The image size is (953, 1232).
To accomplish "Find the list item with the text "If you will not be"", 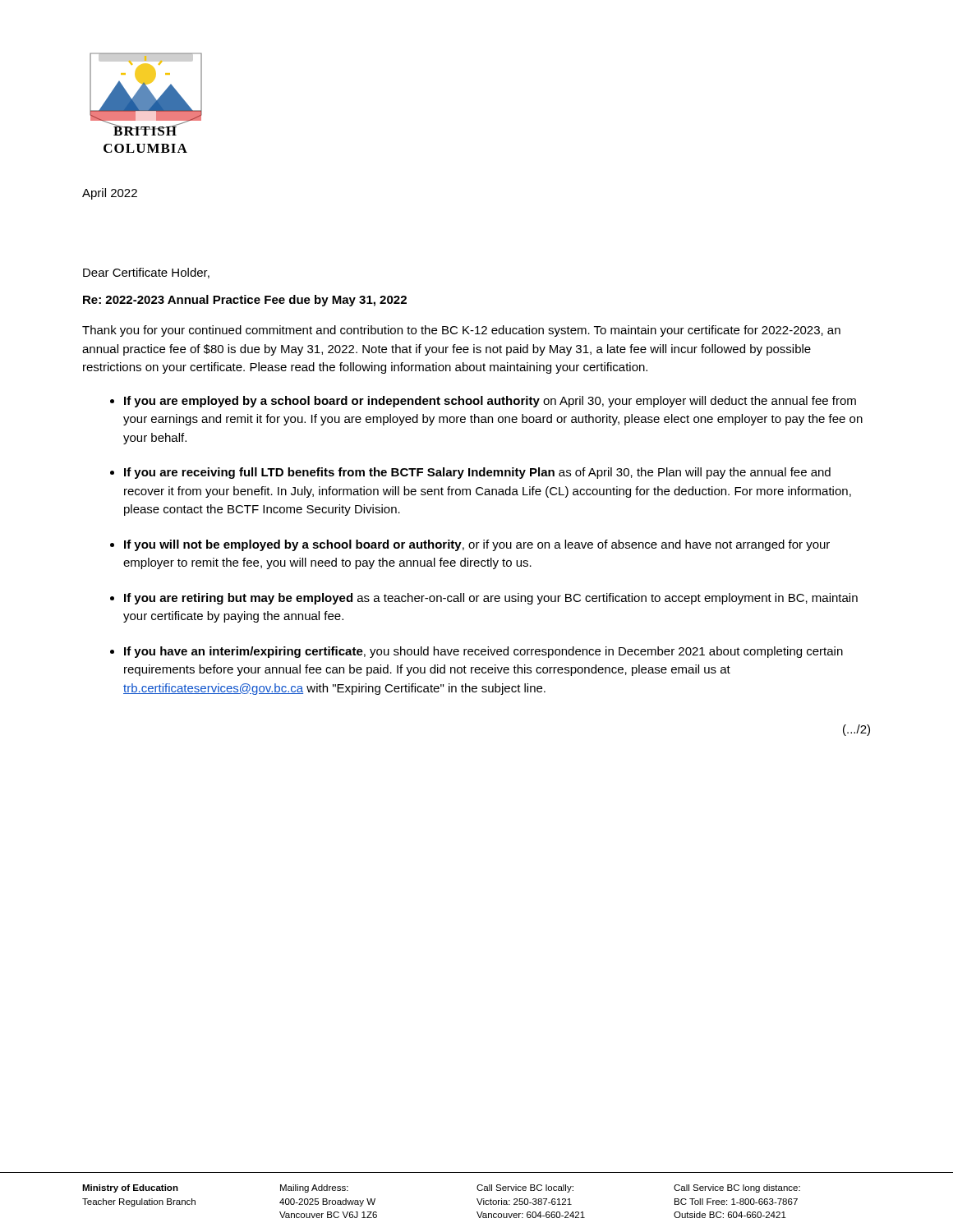I will [x=477, y=553].
